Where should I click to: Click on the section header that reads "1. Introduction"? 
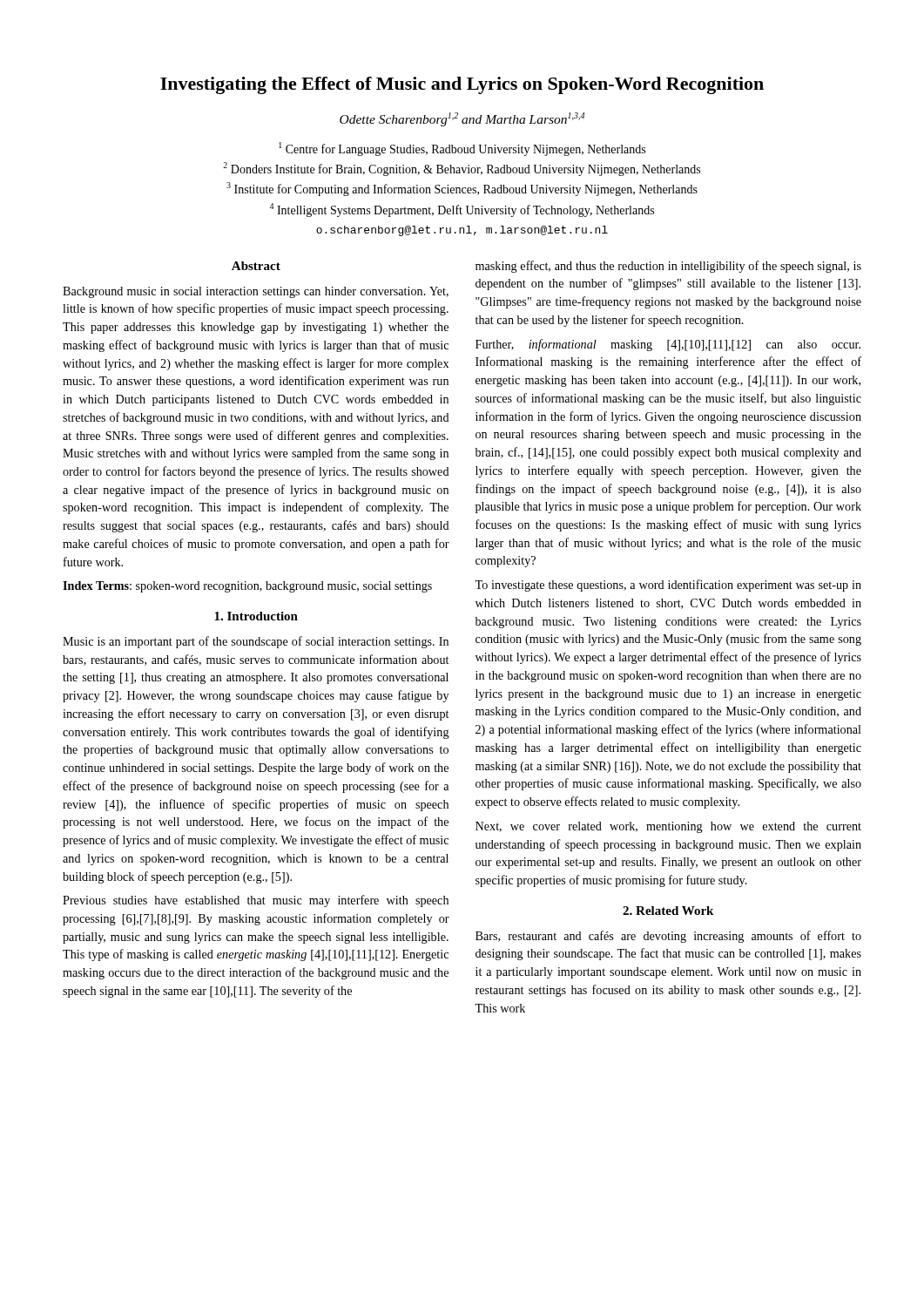[x=256, y=616]
